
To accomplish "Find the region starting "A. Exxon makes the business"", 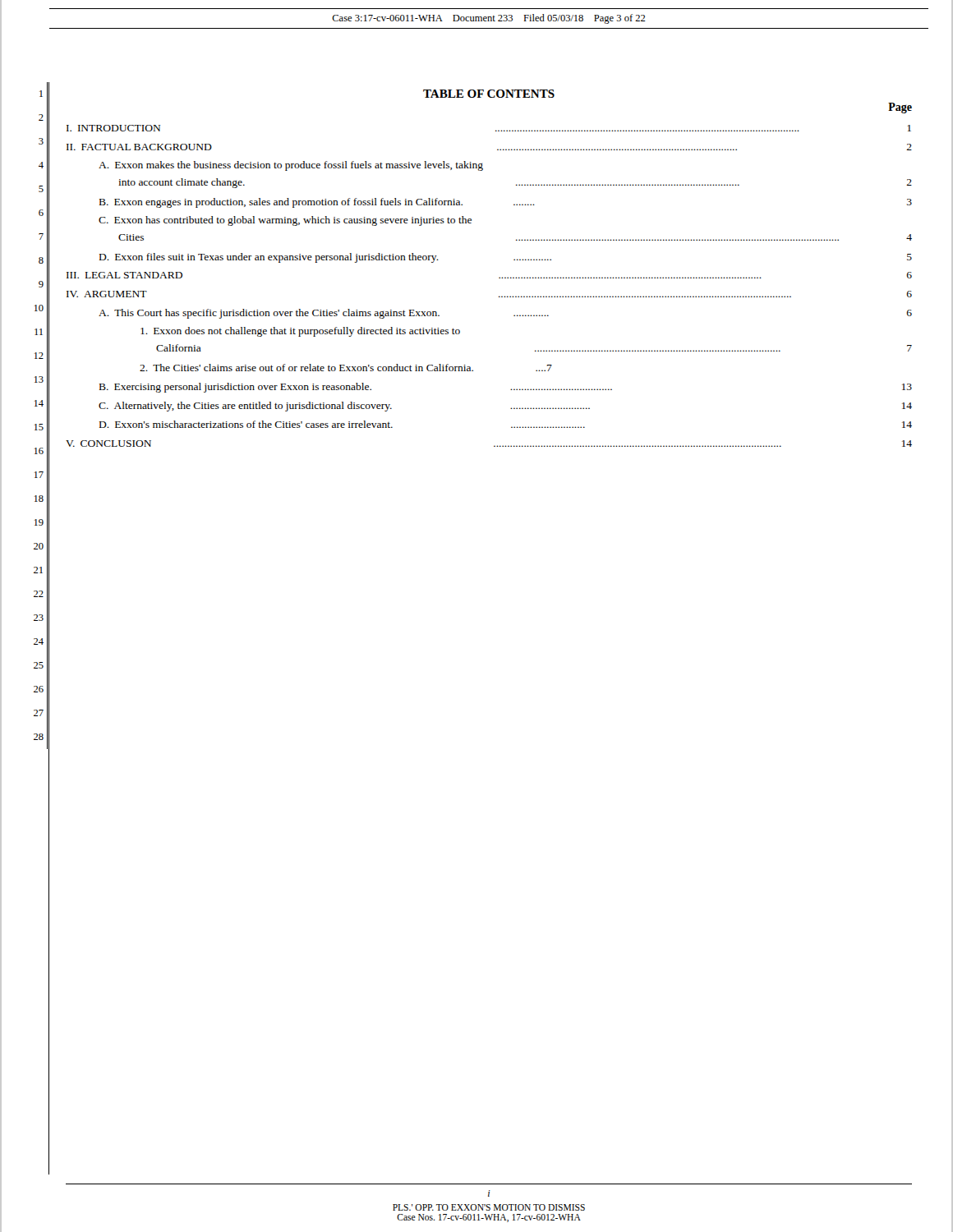I will [x=291, y=166].
